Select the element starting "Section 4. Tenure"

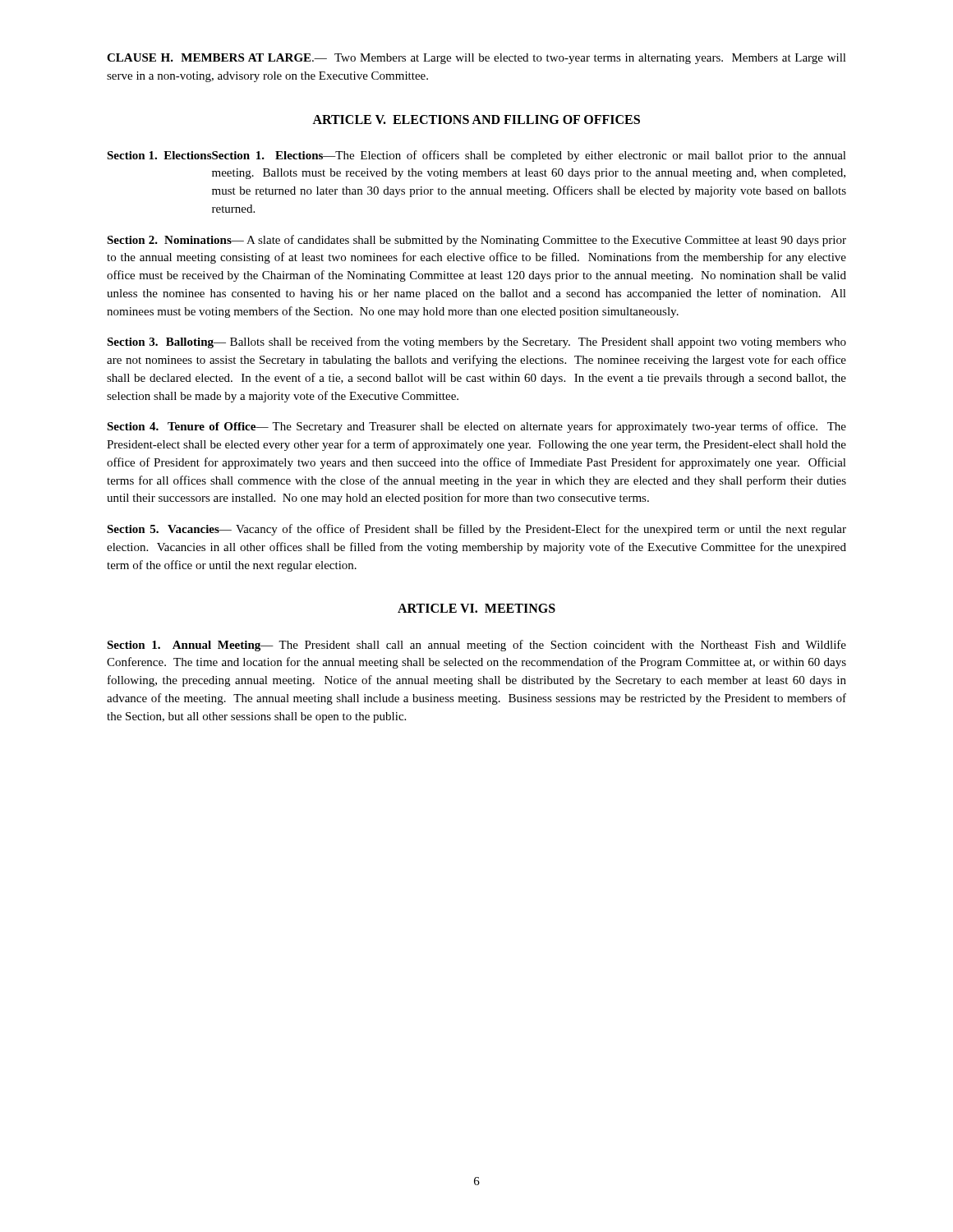click(476, 463)
